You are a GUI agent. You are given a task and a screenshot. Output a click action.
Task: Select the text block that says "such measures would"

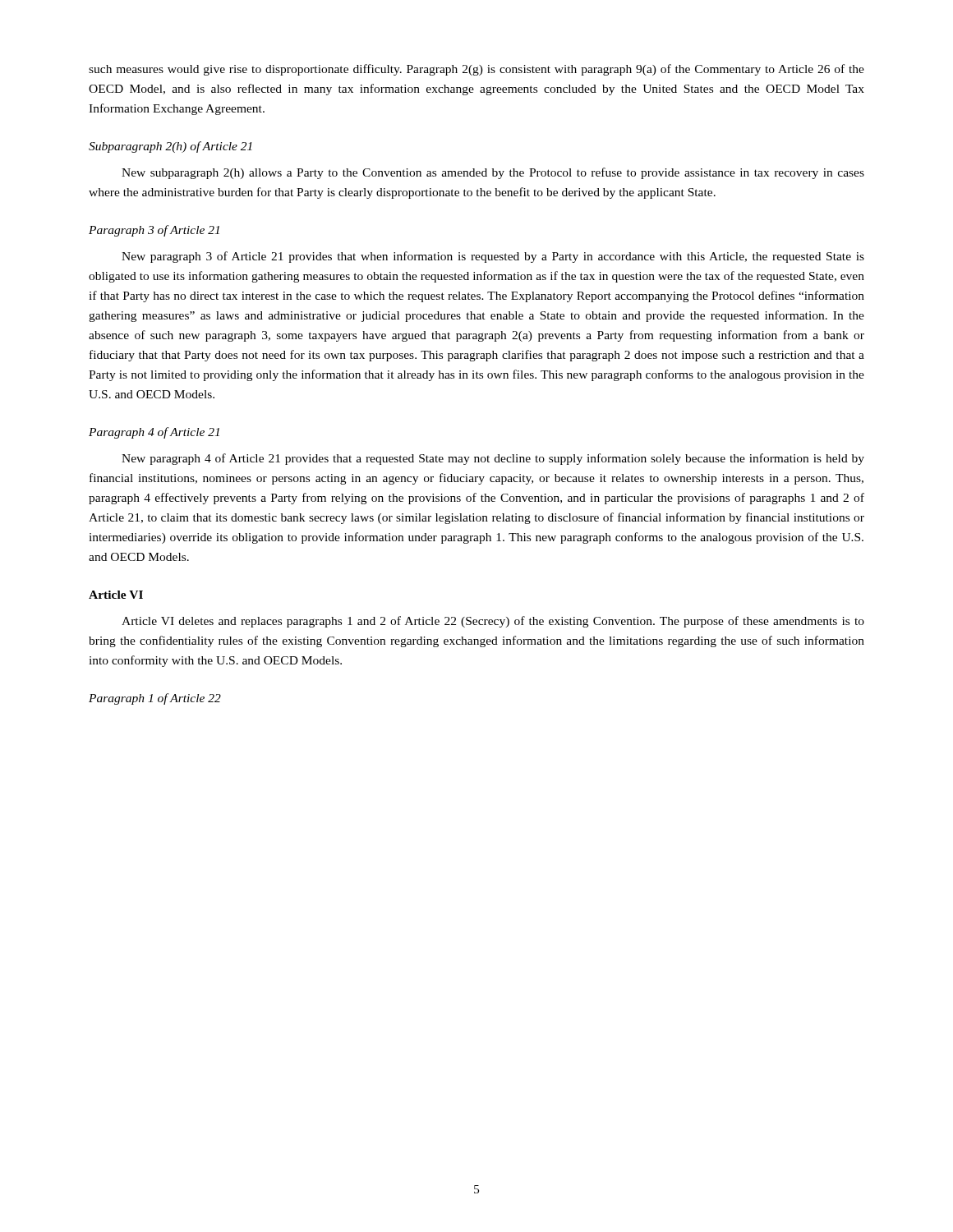[x=476, y=88]
